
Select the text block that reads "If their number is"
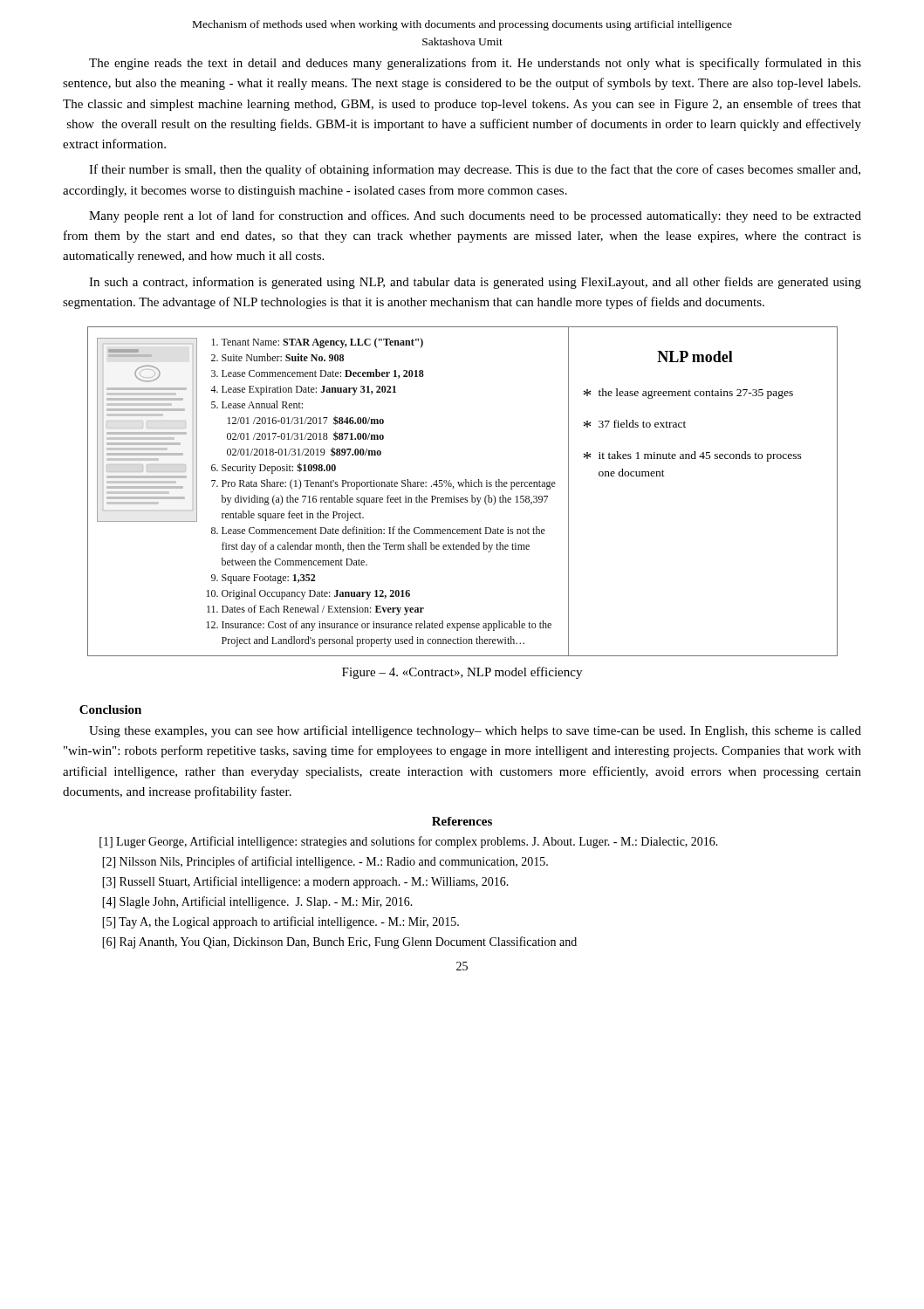(462, 180)
